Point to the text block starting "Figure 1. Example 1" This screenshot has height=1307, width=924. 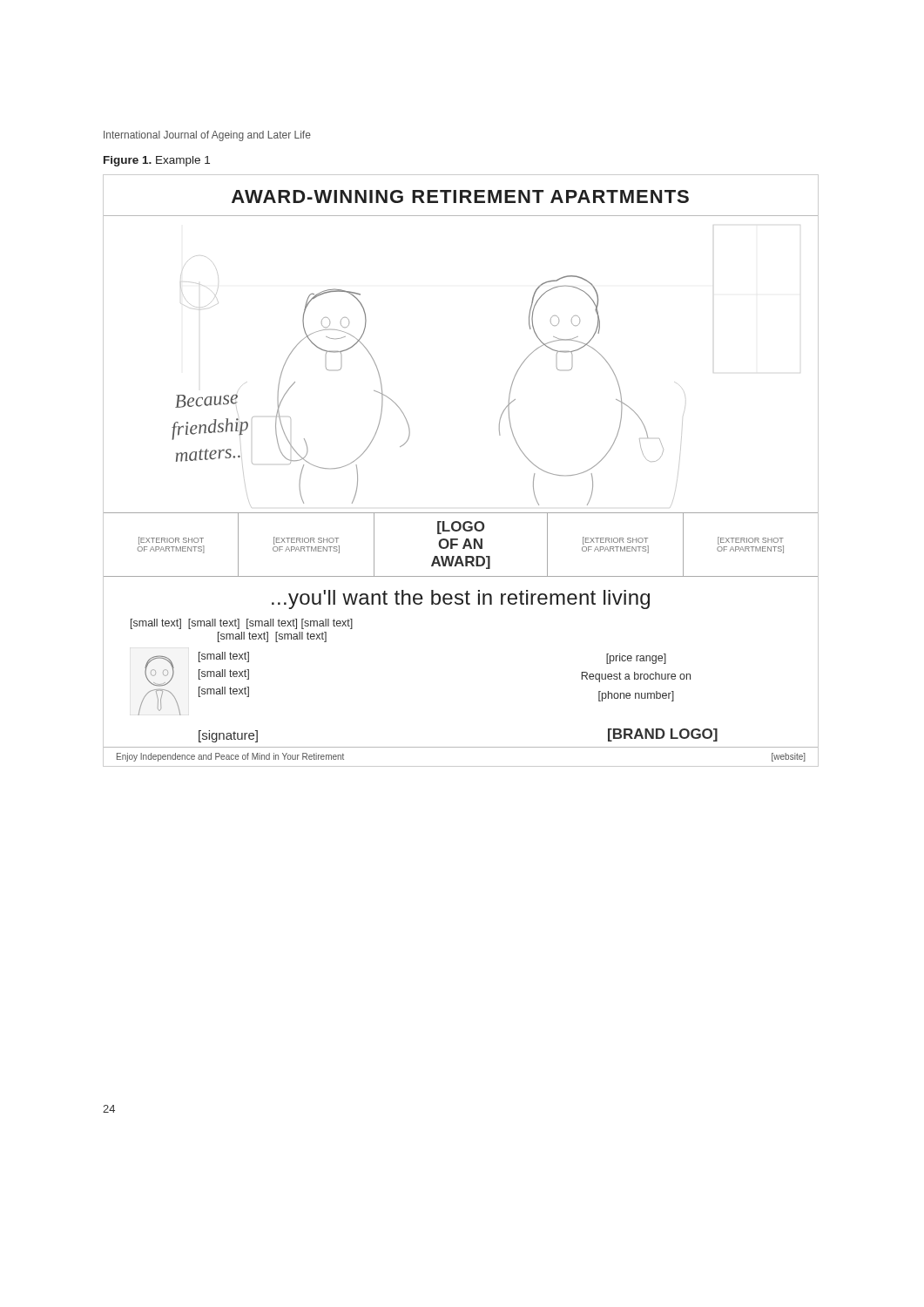click(157, 160)
